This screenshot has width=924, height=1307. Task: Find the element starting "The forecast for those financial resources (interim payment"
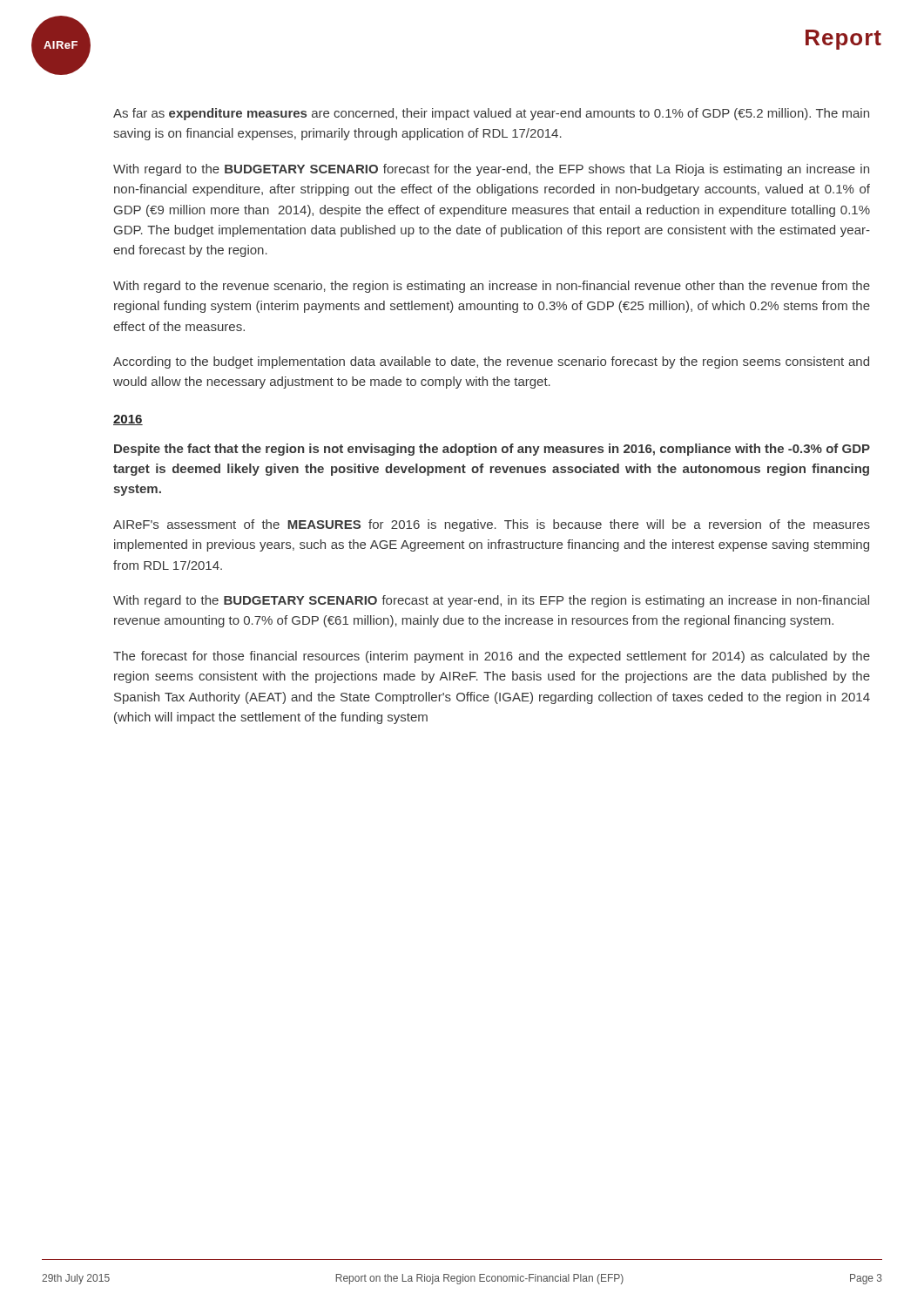pos(492,686)
